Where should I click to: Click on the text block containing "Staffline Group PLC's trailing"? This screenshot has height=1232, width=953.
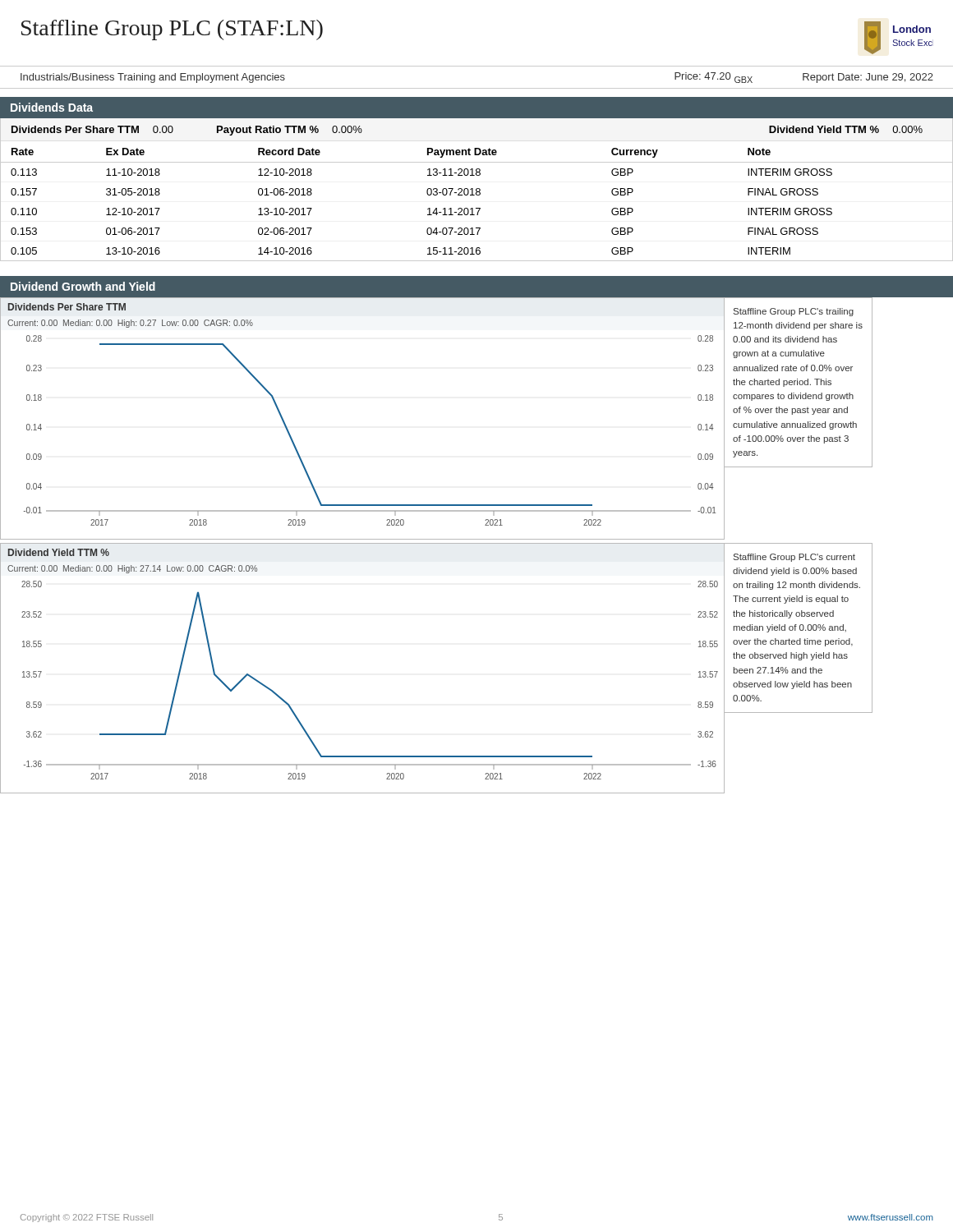798,382
